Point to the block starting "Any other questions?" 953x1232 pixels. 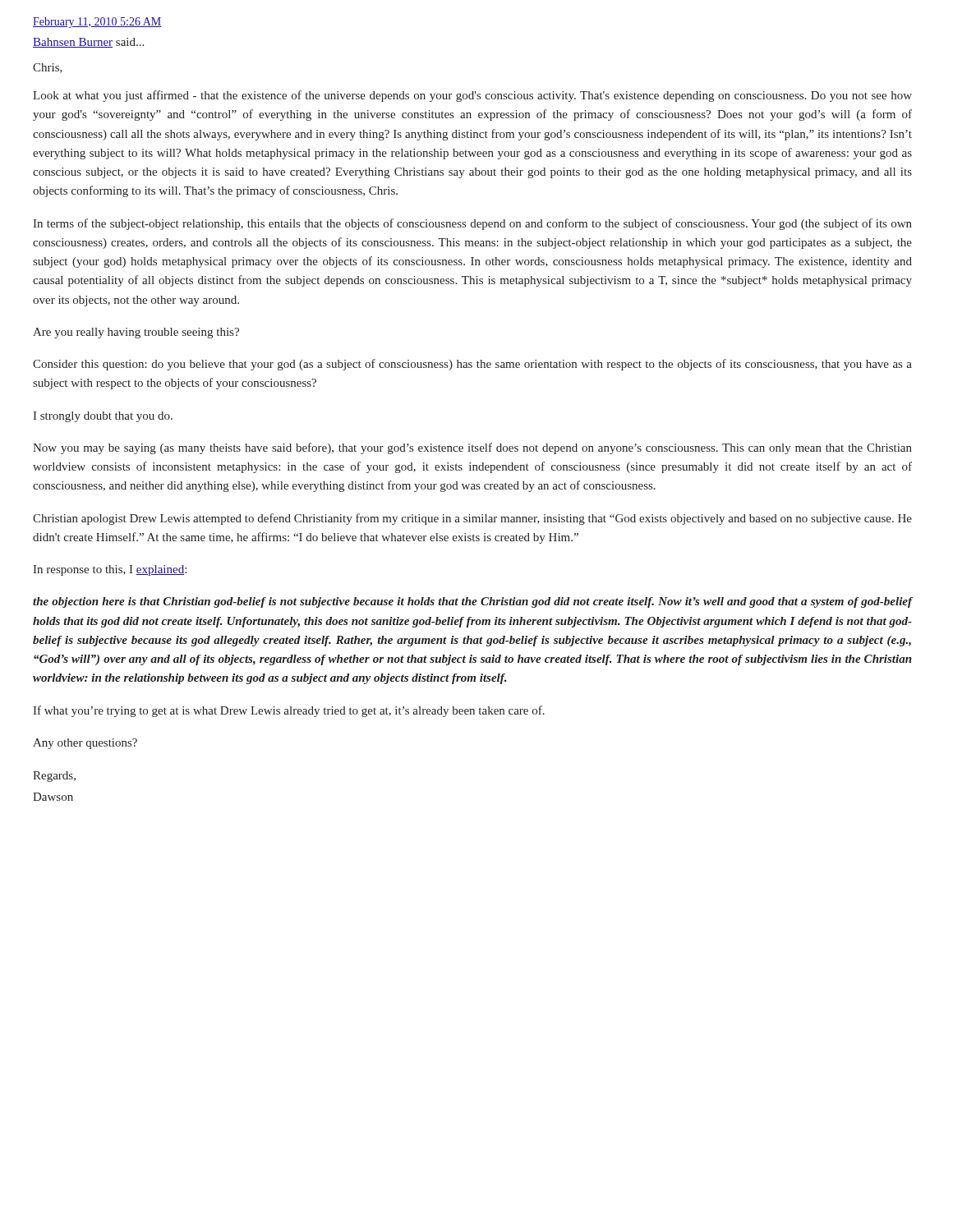[x=85, y=742]
